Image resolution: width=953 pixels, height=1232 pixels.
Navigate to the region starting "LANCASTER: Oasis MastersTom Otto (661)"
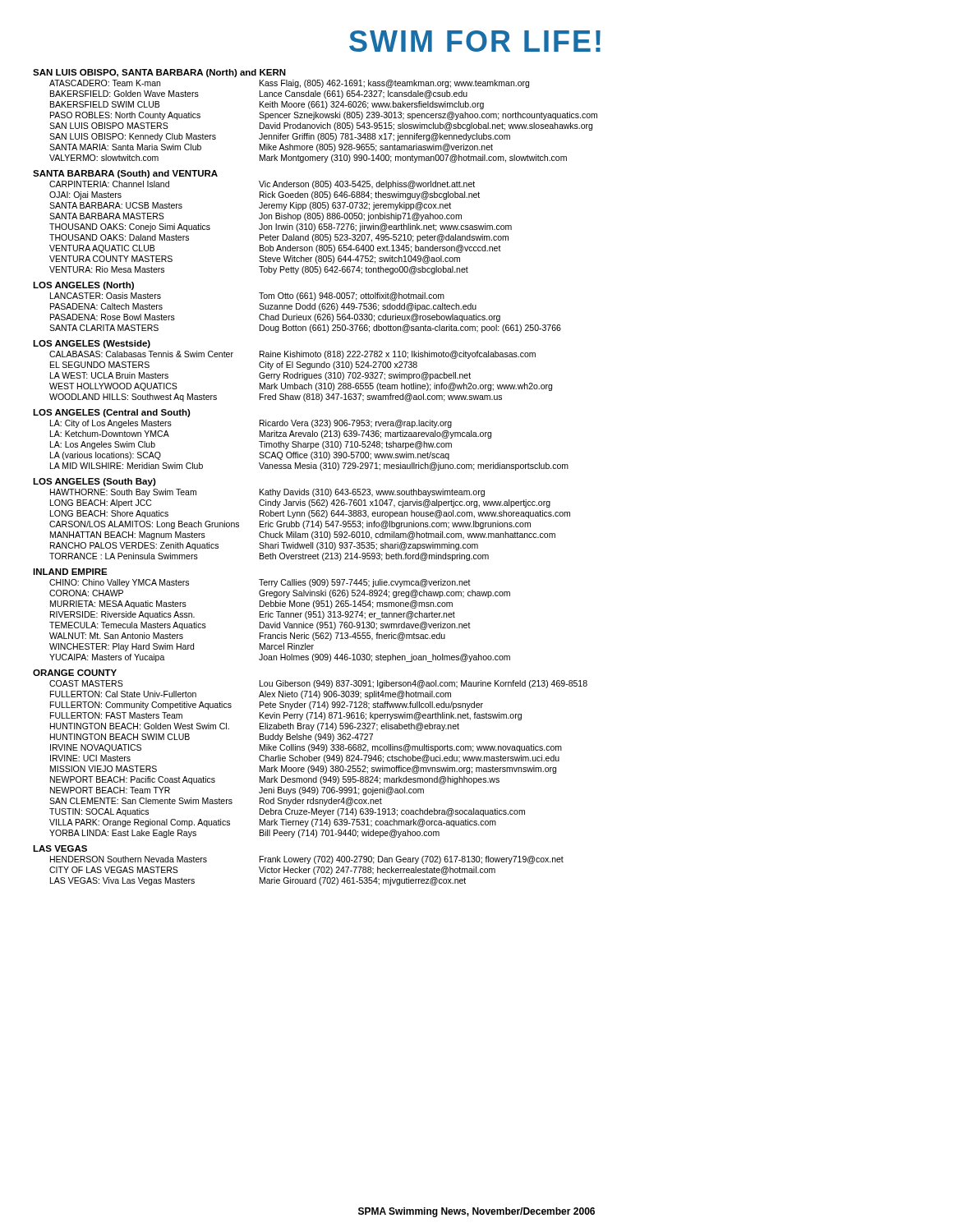tap(476, 296)
